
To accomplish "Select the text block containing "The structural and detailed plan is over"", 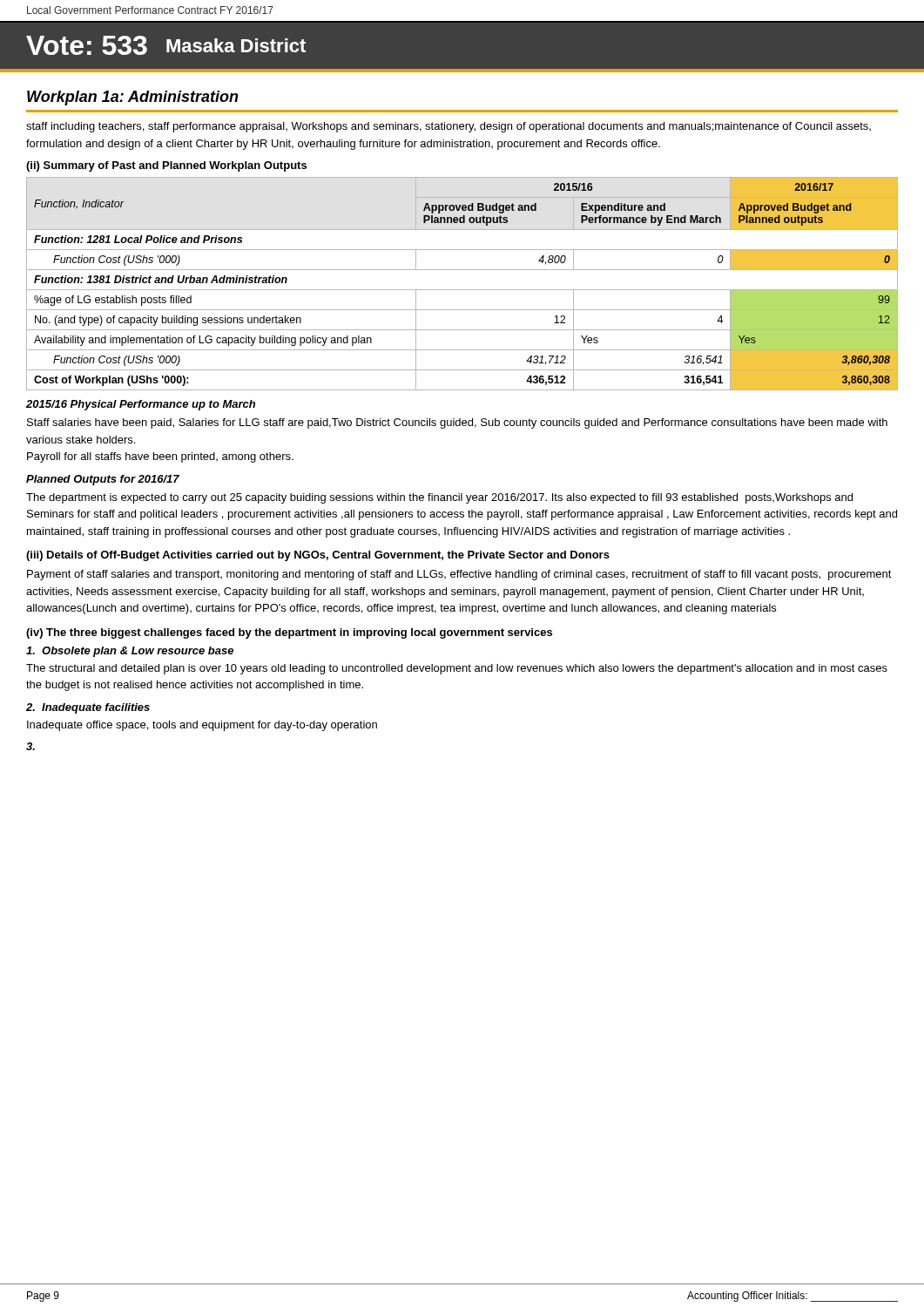I will click(457, 676).
